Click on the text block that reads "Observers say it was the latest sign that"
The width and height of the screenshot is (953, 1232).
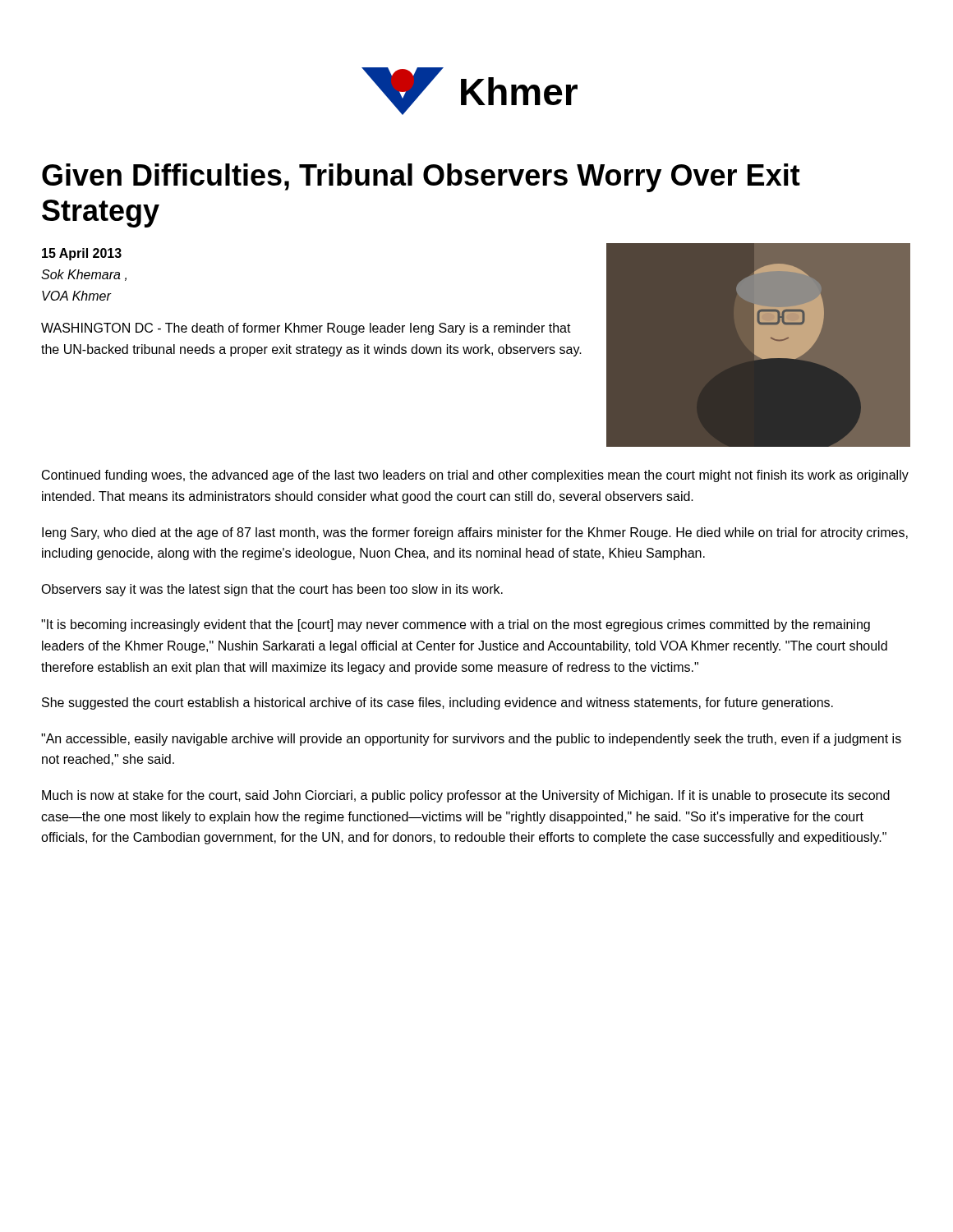[x=476, y=589]
